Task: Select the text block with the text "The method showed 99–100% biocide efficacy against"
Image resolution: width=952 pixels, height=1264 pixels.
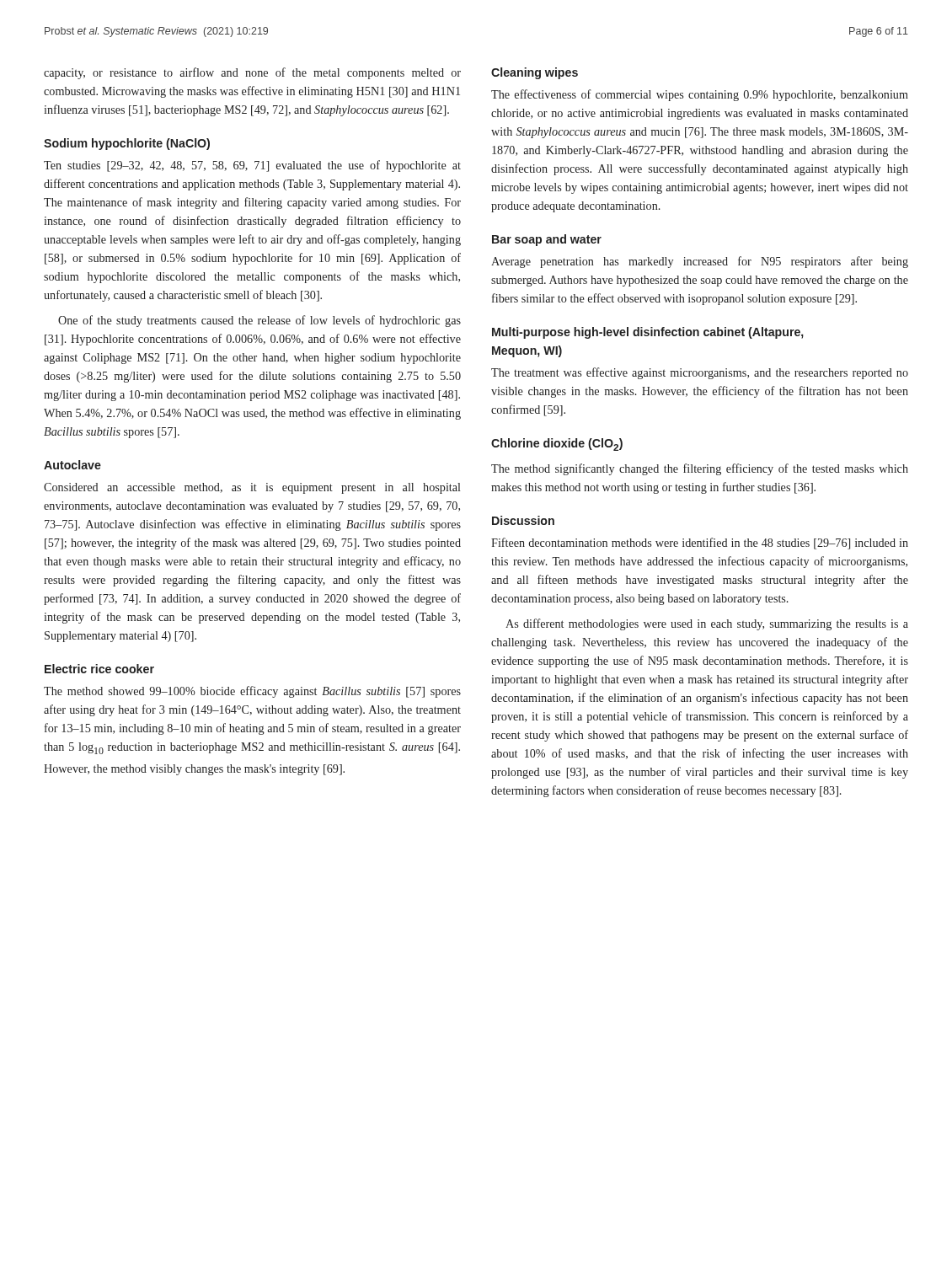Action: (252, 730)
